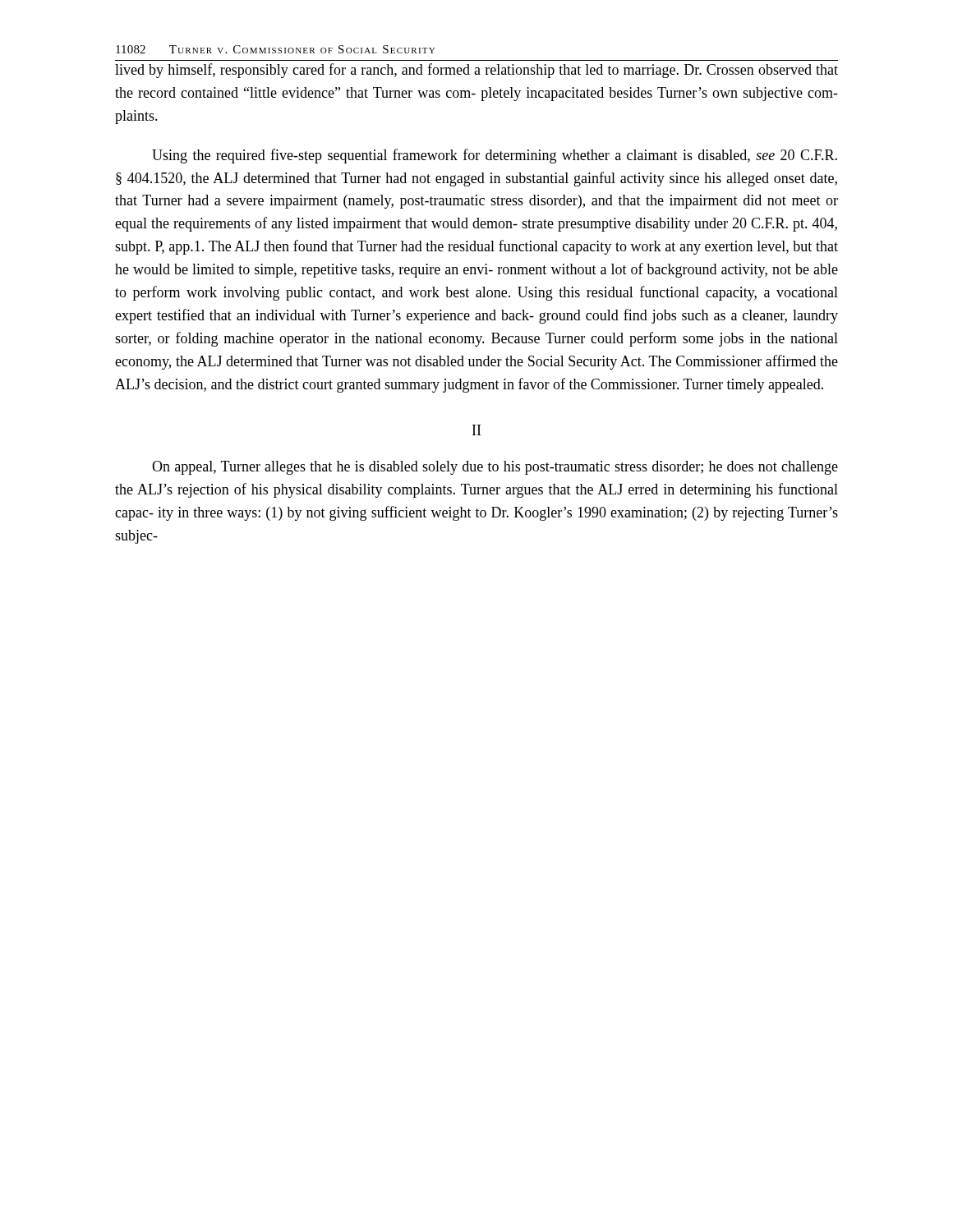The height and width of the screenshot is (1232, 953).
Task: Find the block on this page that starts "lived by himself, responsibly cared"
Action: pyautogui.click(x=476, y=94)
